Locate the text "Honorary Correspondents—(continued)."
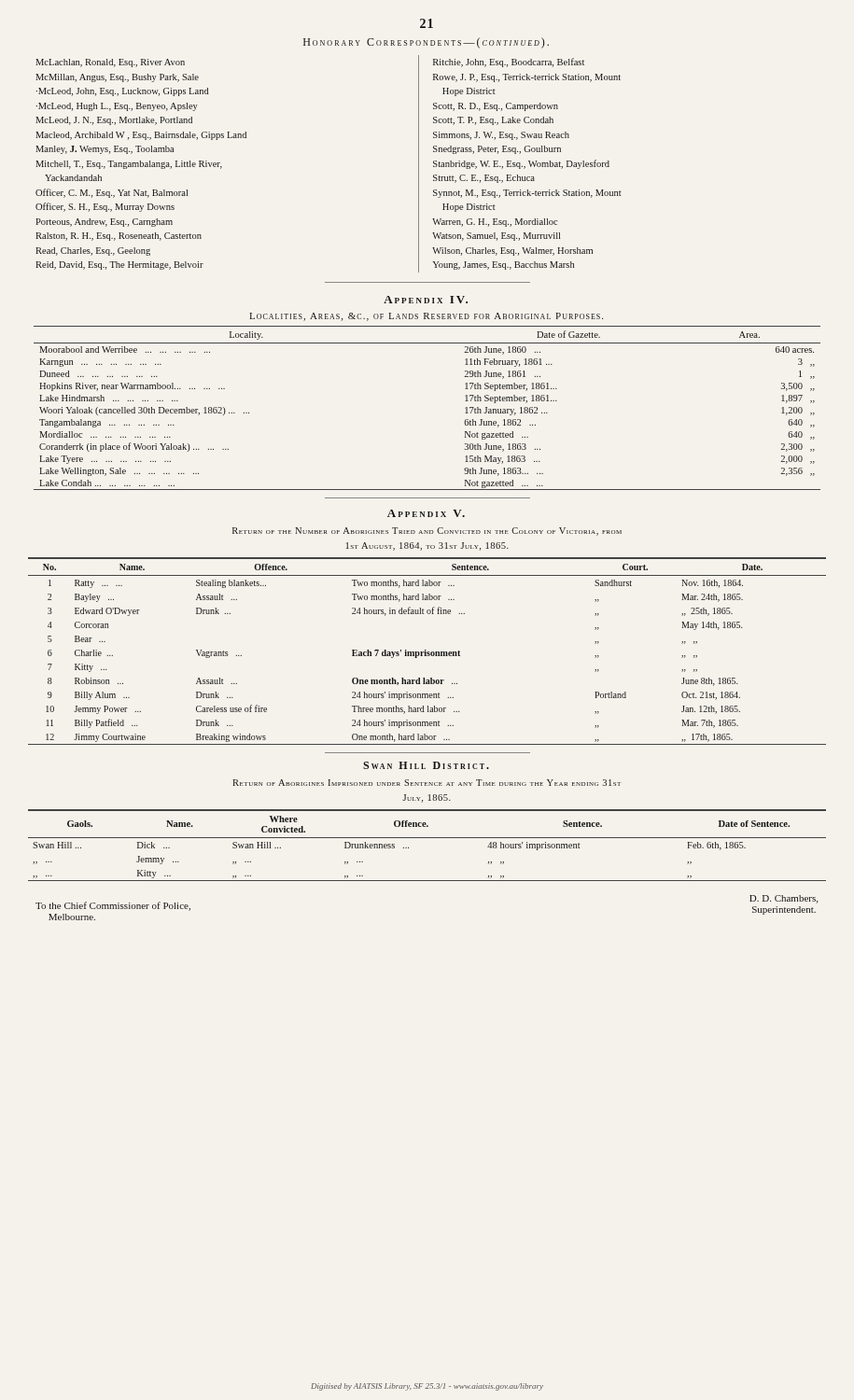 pos(427,42)
